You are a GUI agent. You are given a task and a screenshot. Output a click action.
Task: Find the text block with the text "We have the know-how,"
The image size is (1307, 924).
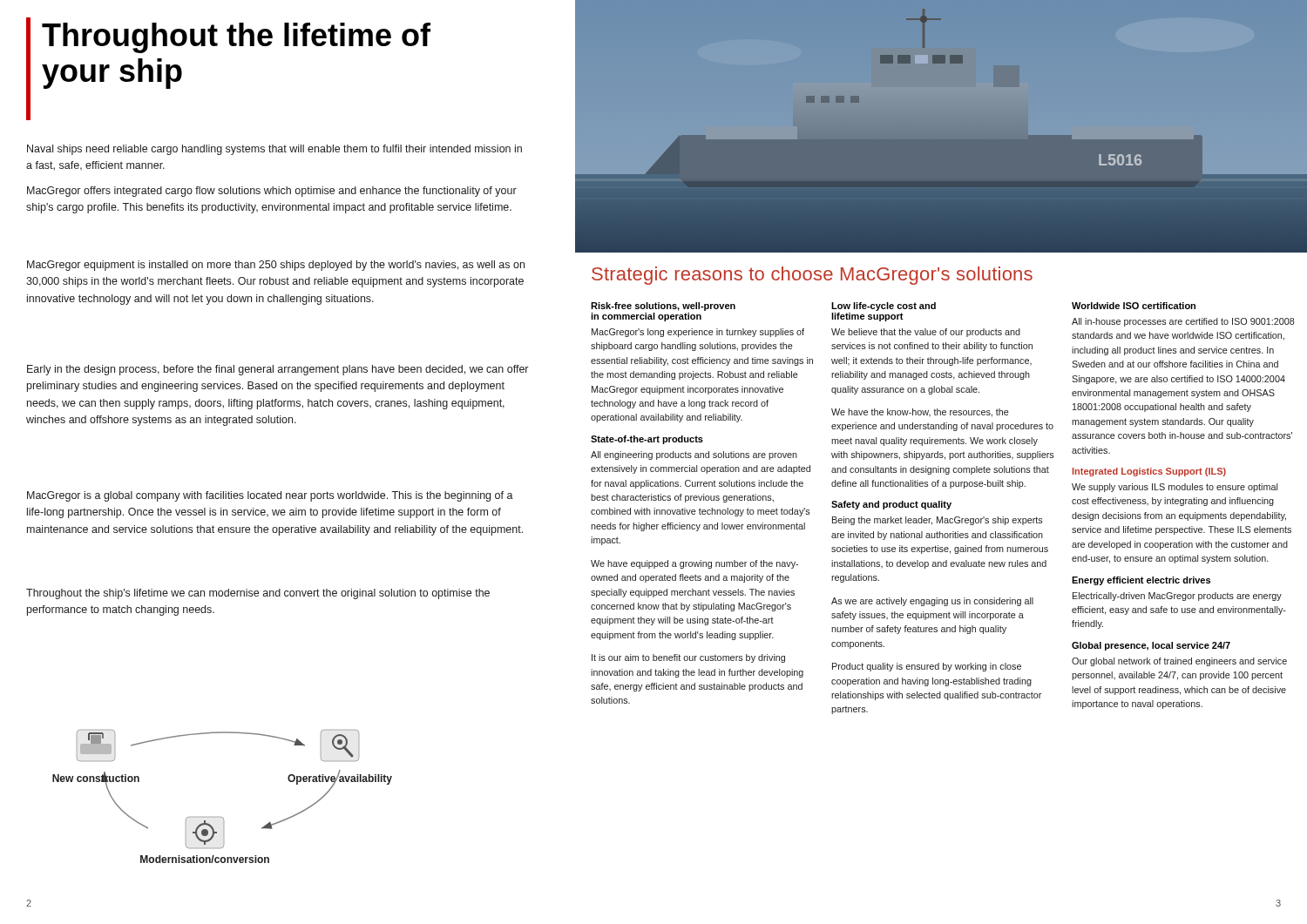coord(943,448)
